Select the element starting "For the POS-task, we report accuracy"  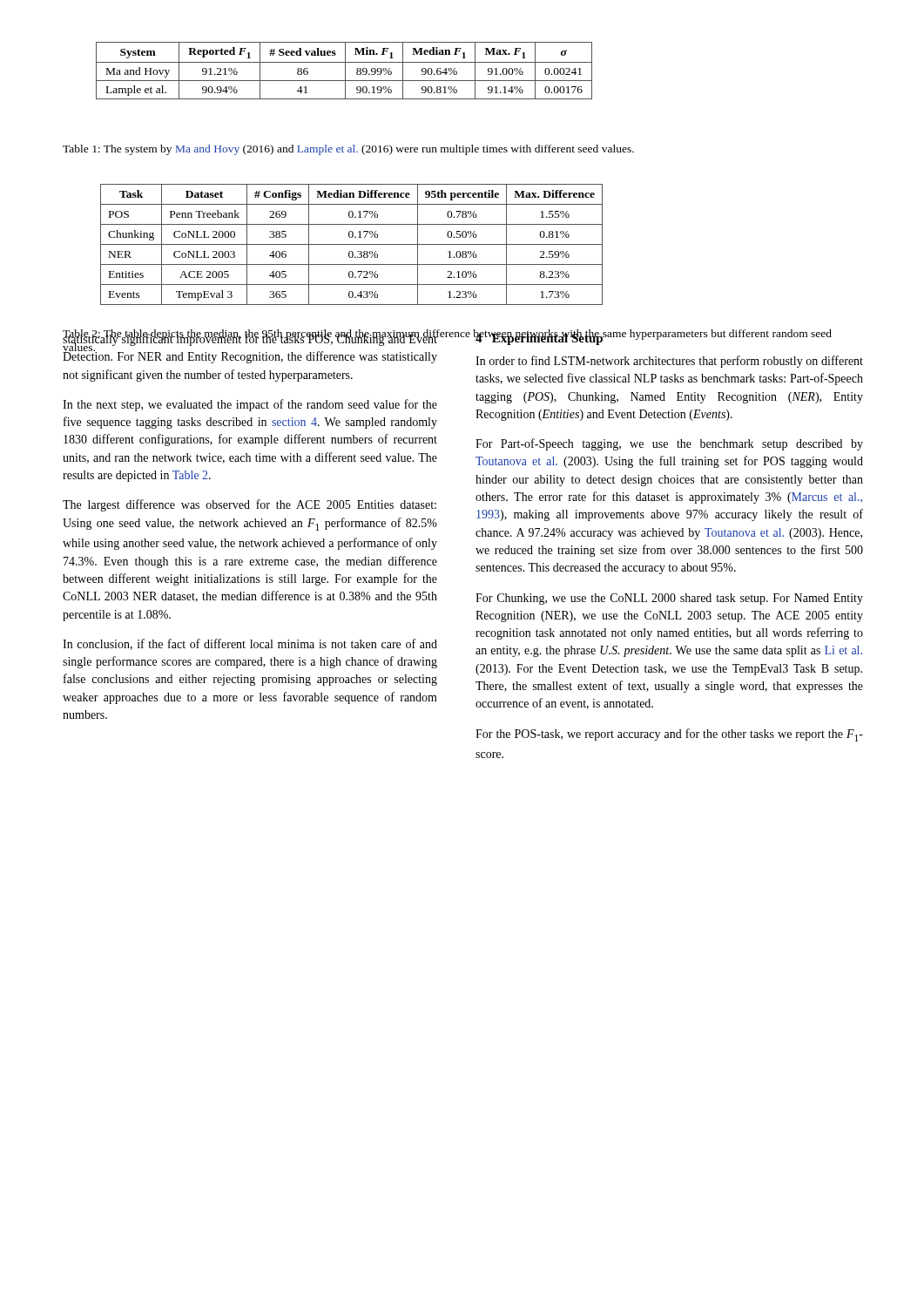pos(669,744)
